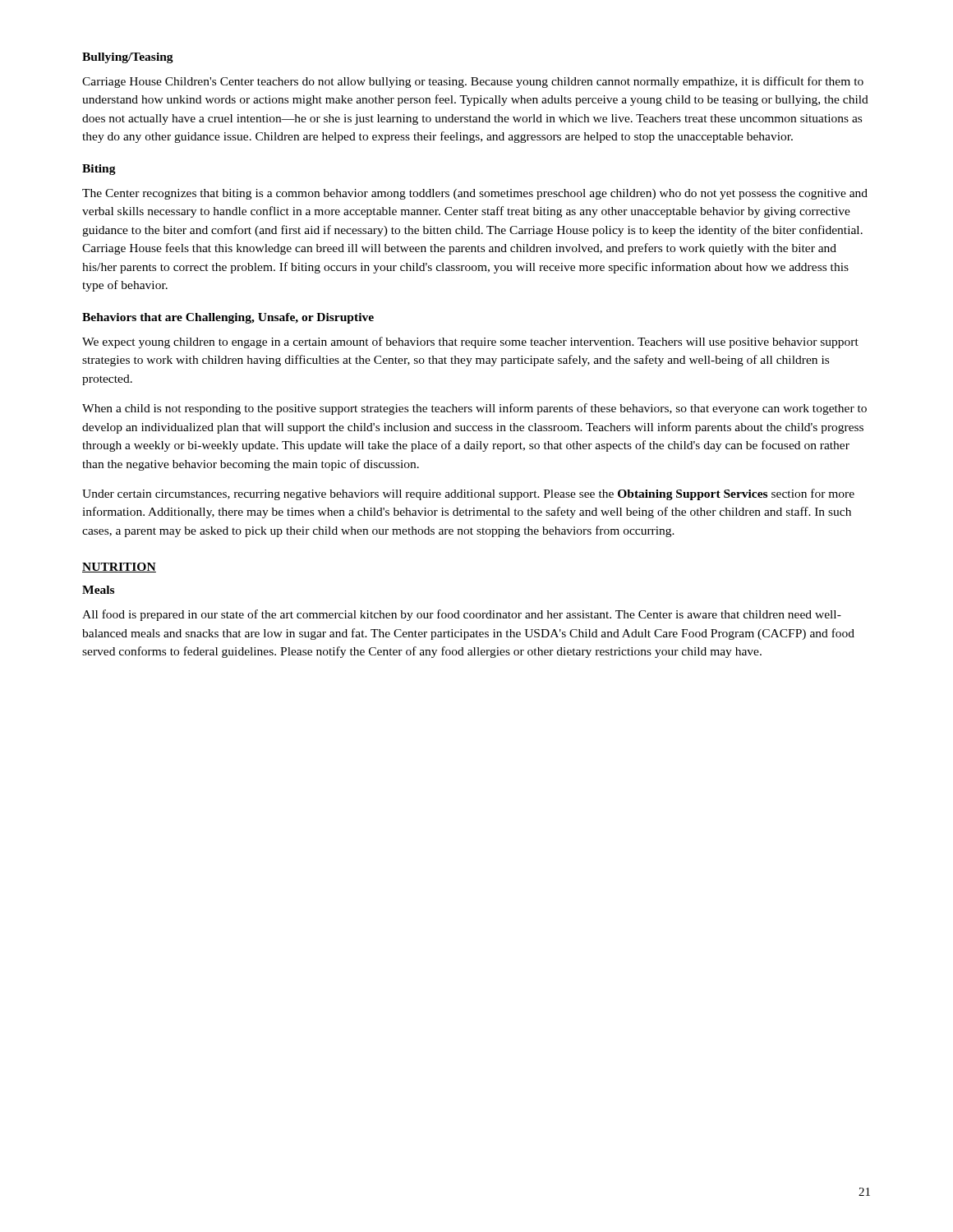Screen dimensions: 1232x953
Task: Point to the block beginning "The Center recognizes that biting is"
Action: tap(476, 239)
